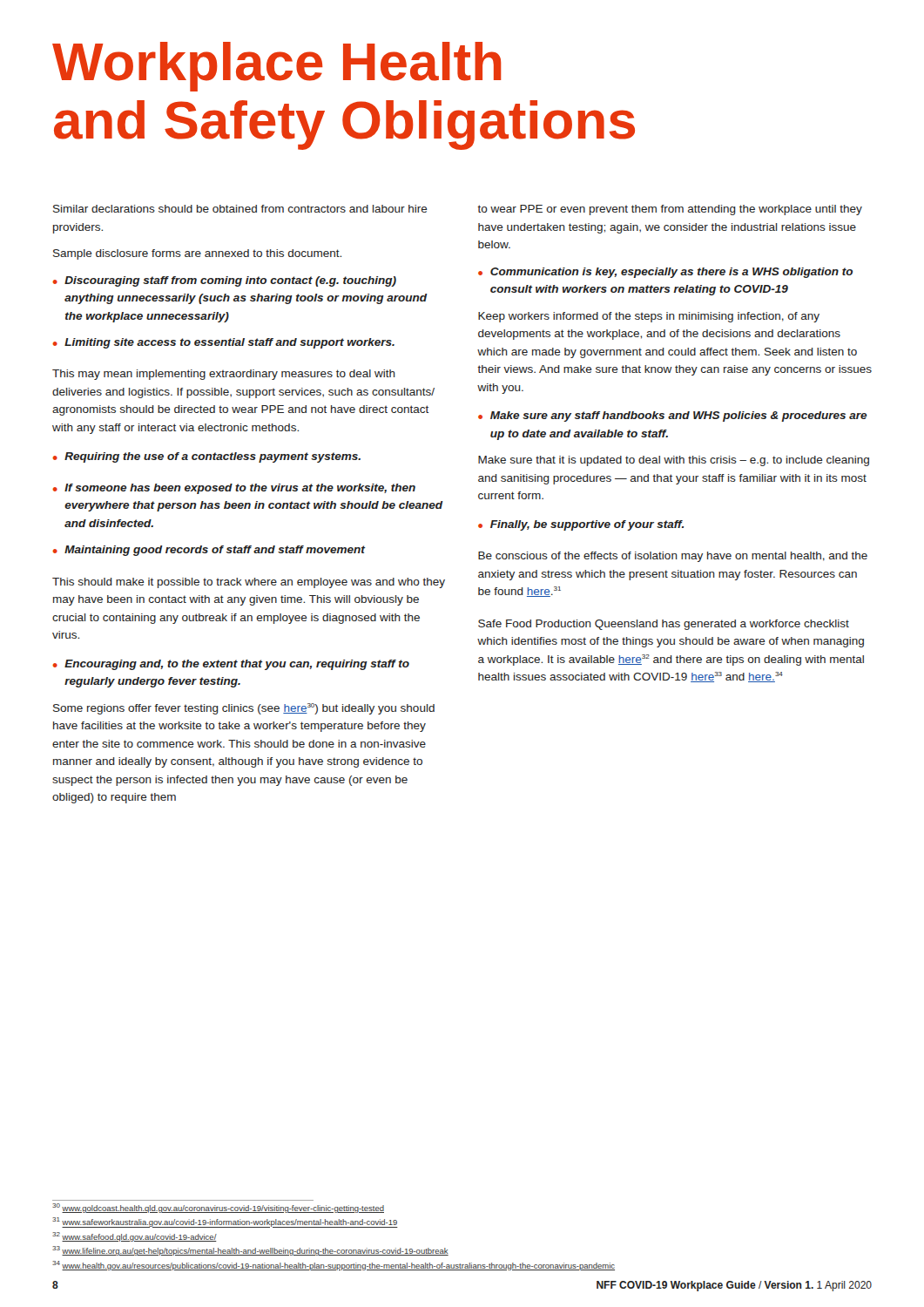Find the element starting "• Finally, be supportive of your"
Viewport: 924px width, 1307px height.
[581, 527]
